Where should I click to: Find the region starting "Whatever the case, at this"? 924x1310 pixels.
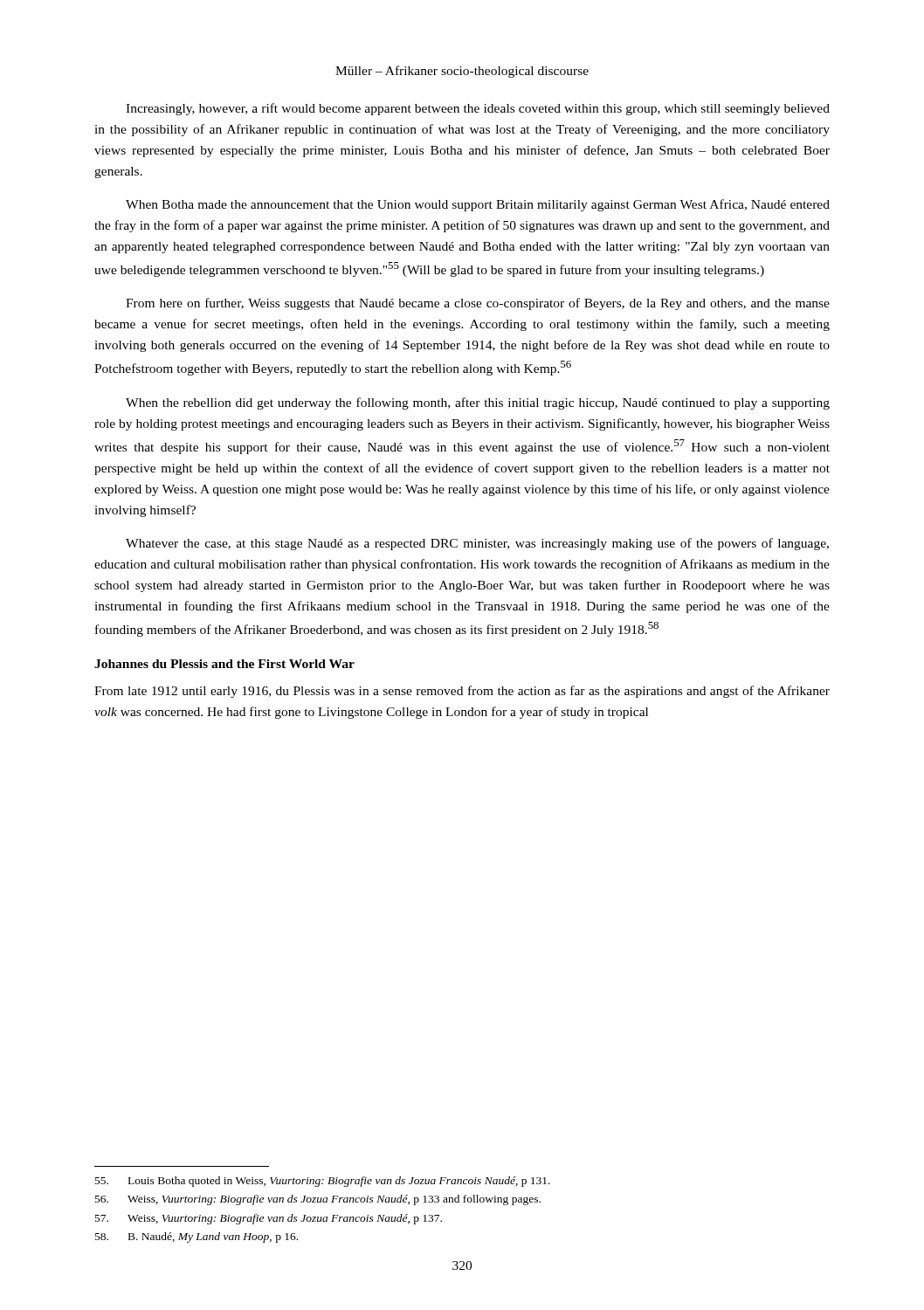tap(462, 586)
